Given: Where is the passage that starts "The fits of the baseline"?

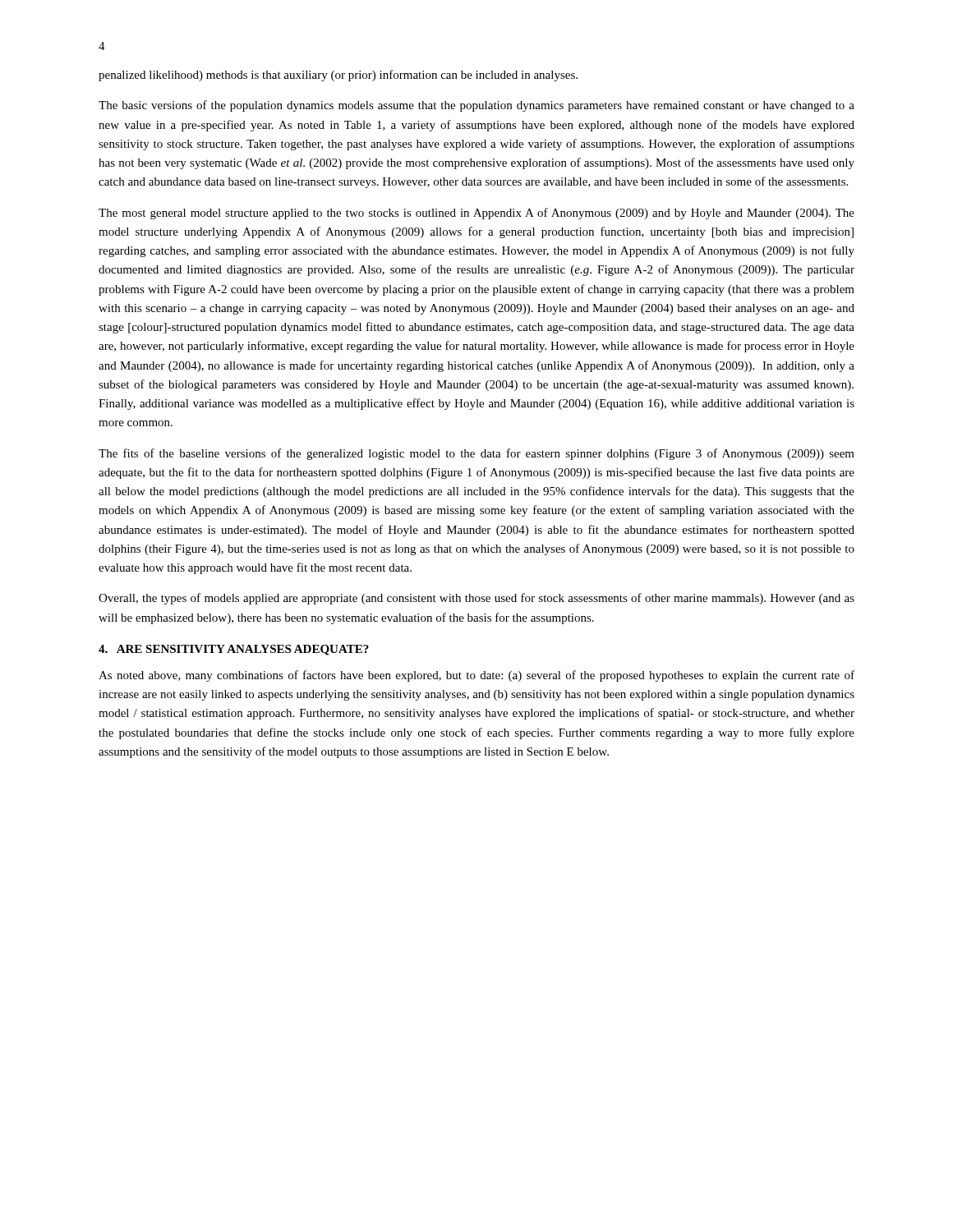Looking at the screenshot, I should [476, 511].
